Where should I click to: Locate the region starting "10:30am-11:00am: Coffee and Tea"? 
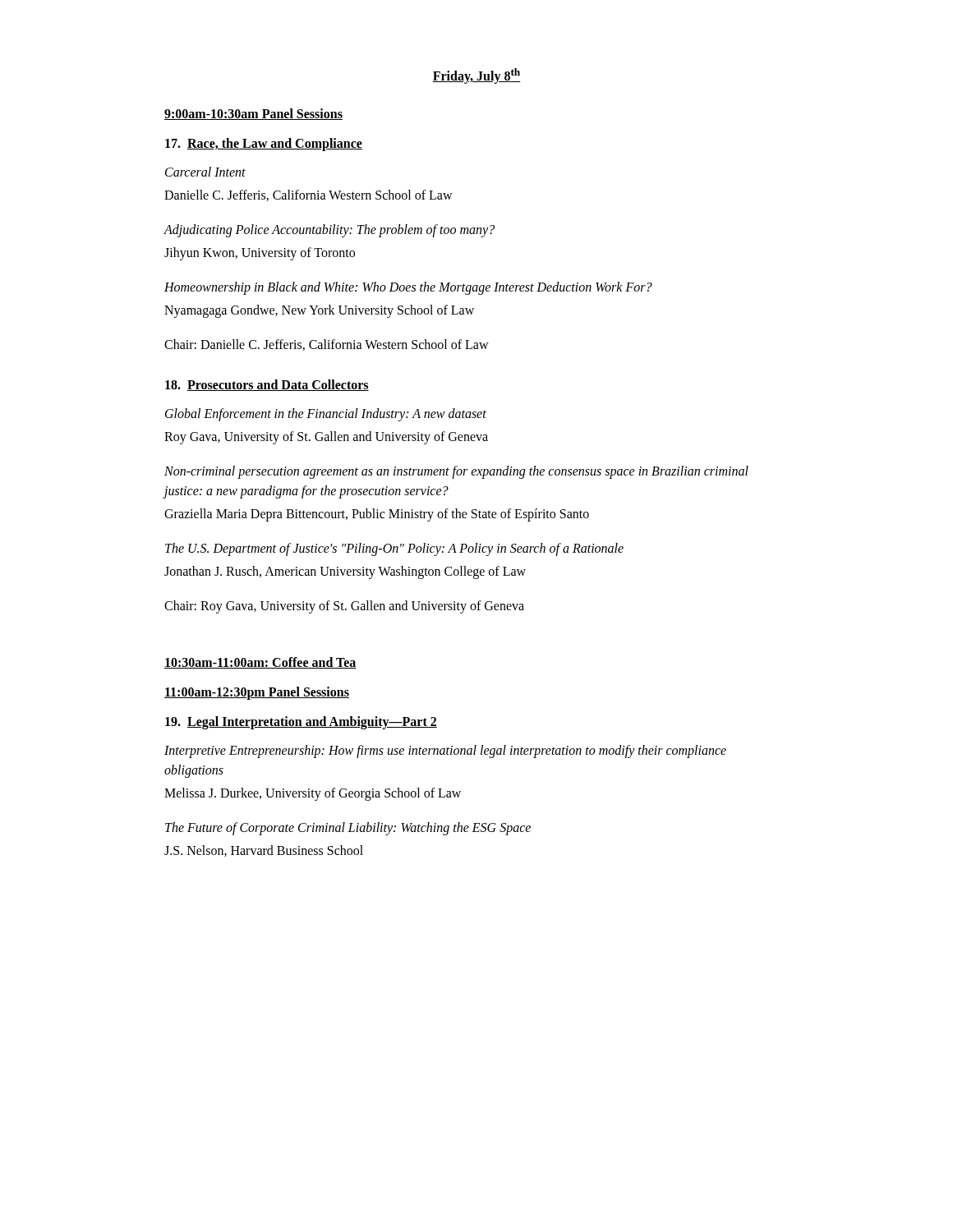click(260, 663)
